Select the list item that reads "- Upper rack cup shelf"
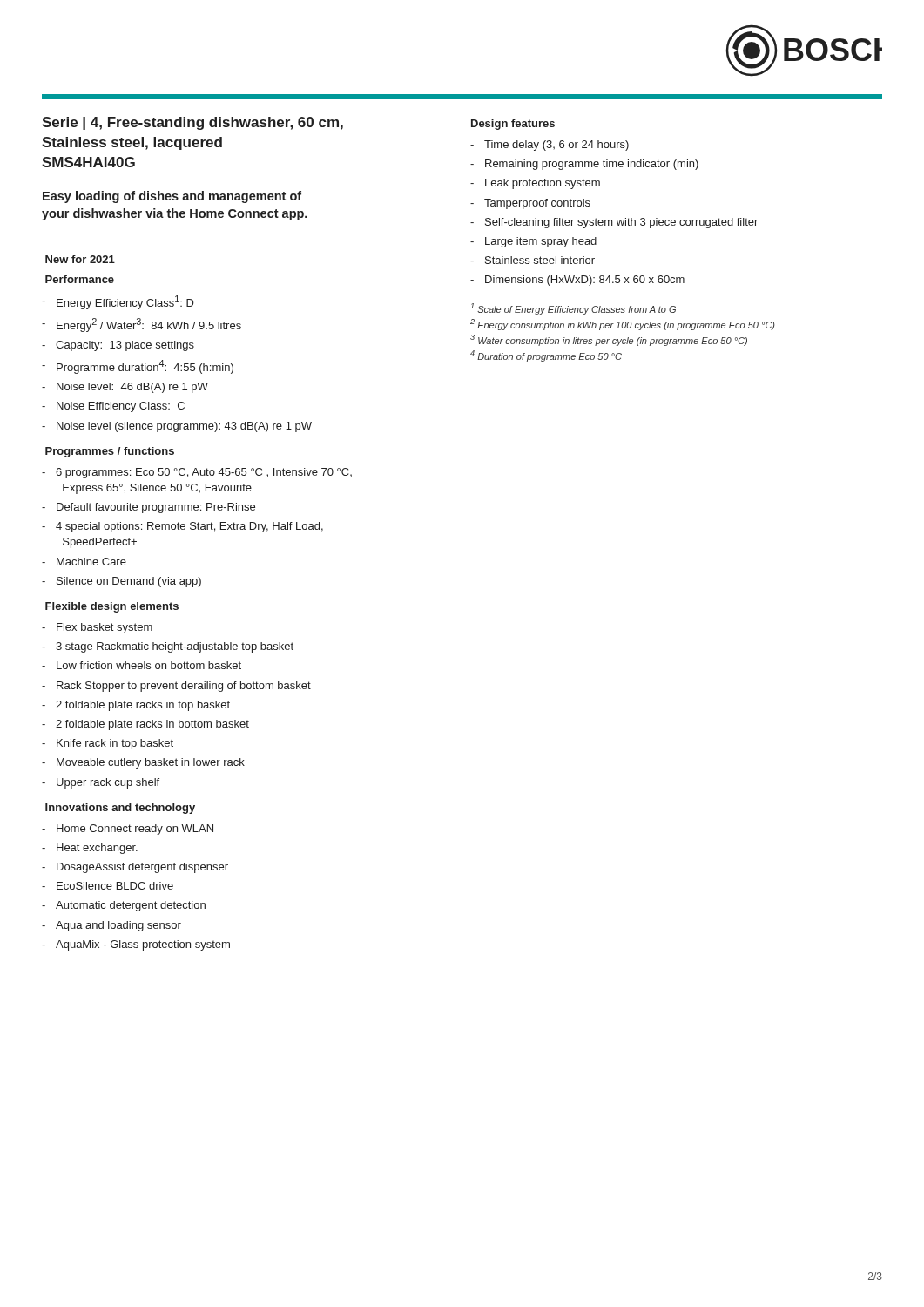This screenshot has width=924, height=1307. [x=101, y=783]
